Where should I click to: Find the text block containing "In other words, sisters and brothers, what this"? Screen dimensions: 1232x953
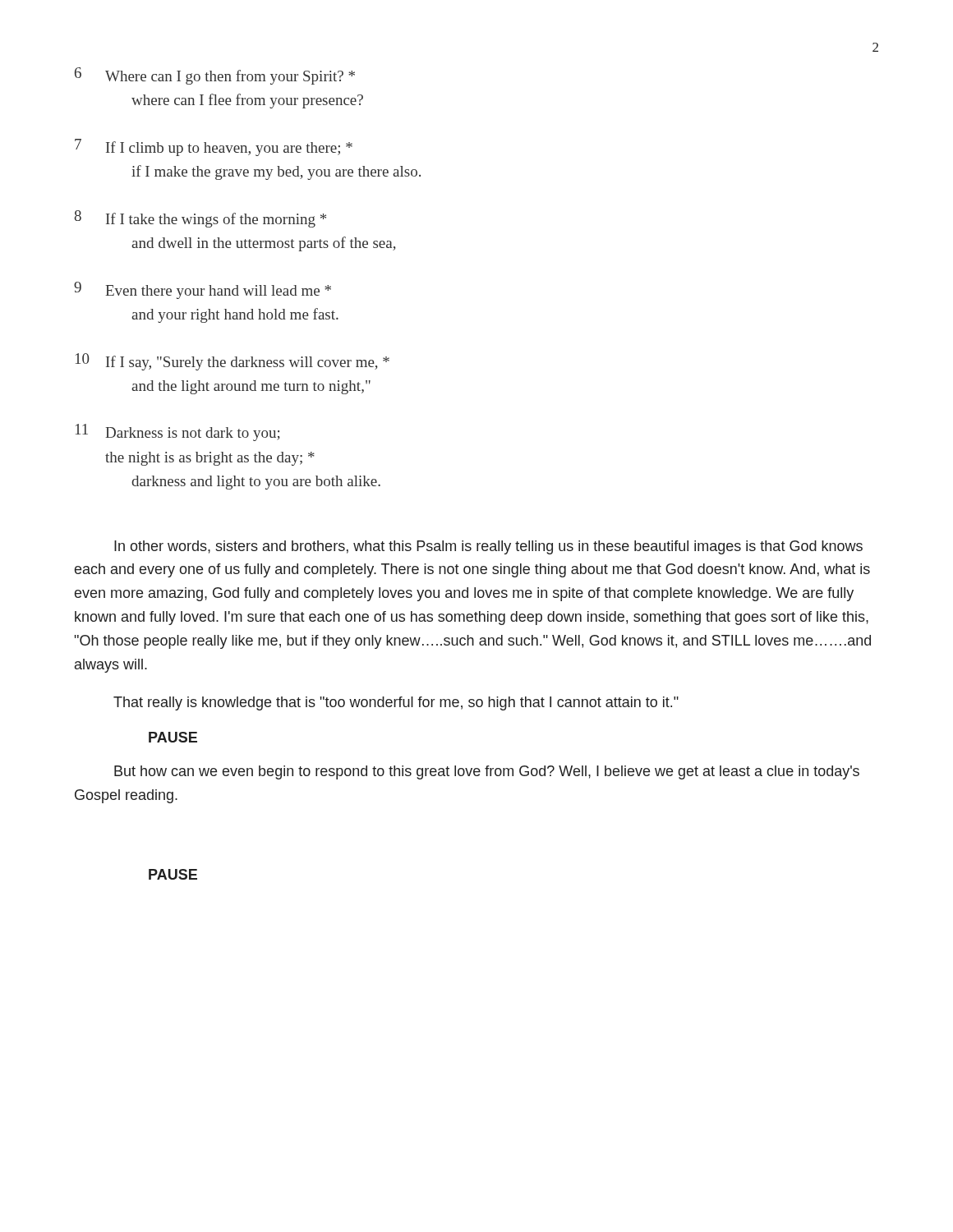tap(473, 605)
